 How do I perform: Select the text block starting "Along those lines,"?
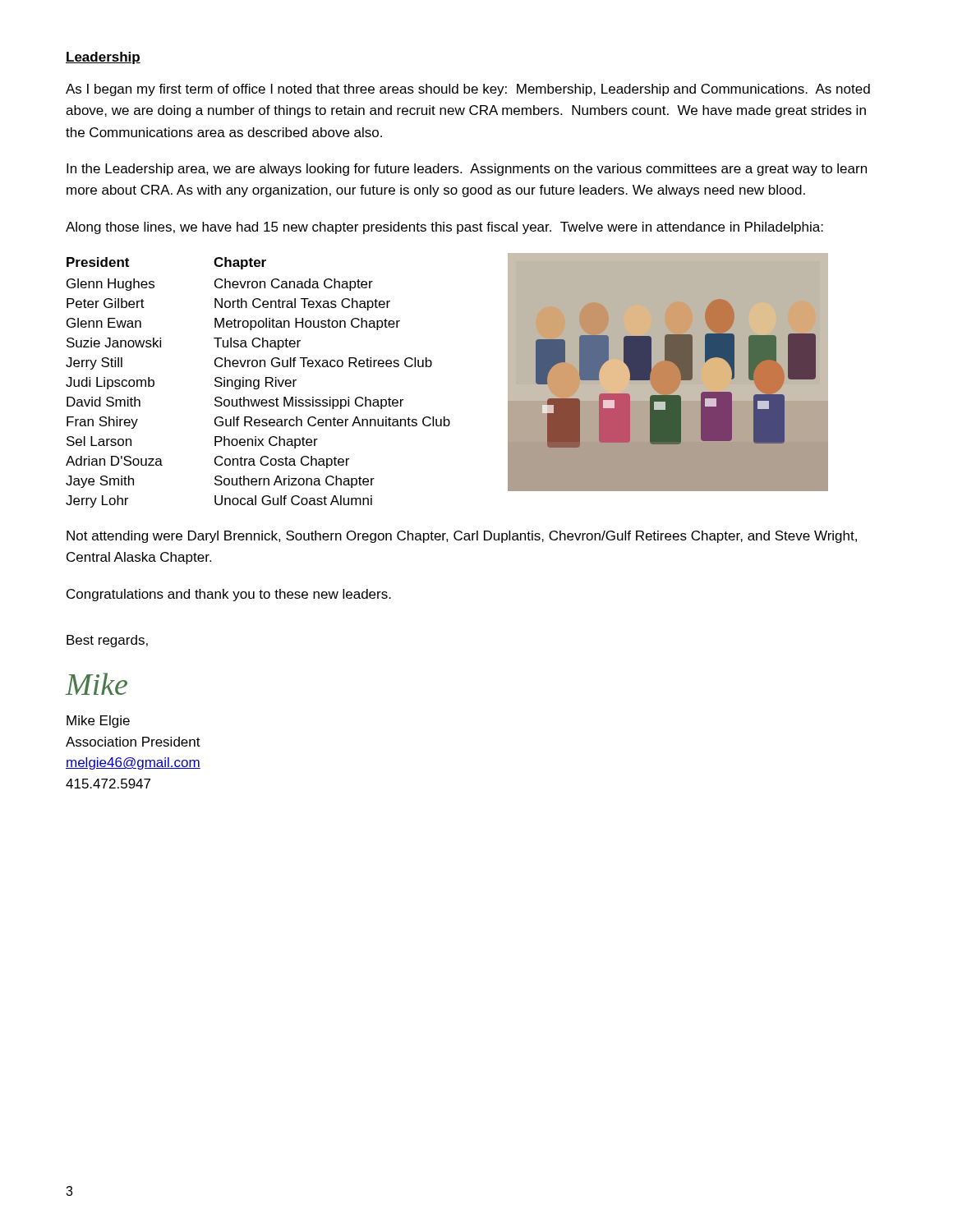(445, 227)
